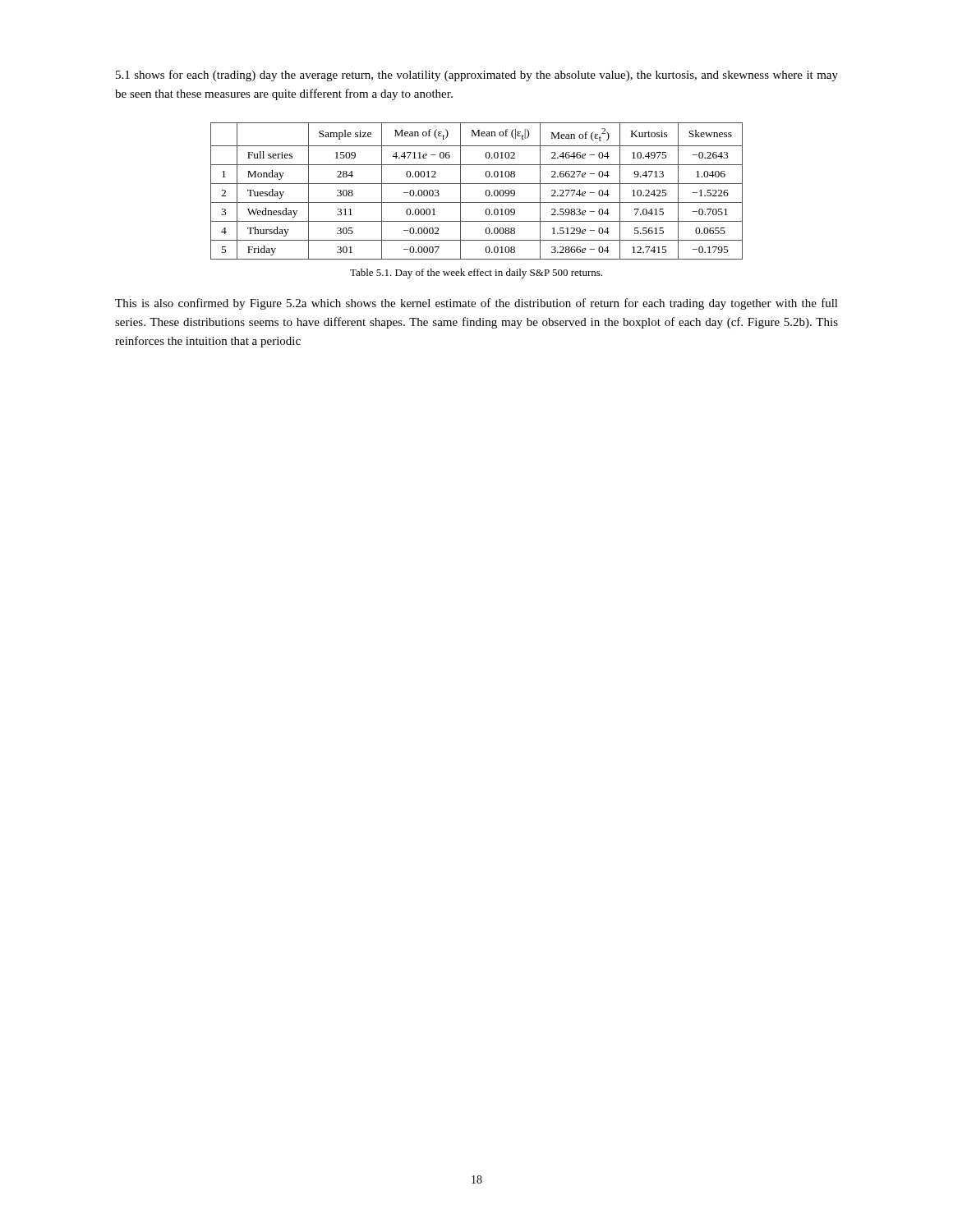This screenshot has width=953, height=1232.
Task: Find the text block that reads "This is also confirmed by Figure"
Action: tap(476, 322)
